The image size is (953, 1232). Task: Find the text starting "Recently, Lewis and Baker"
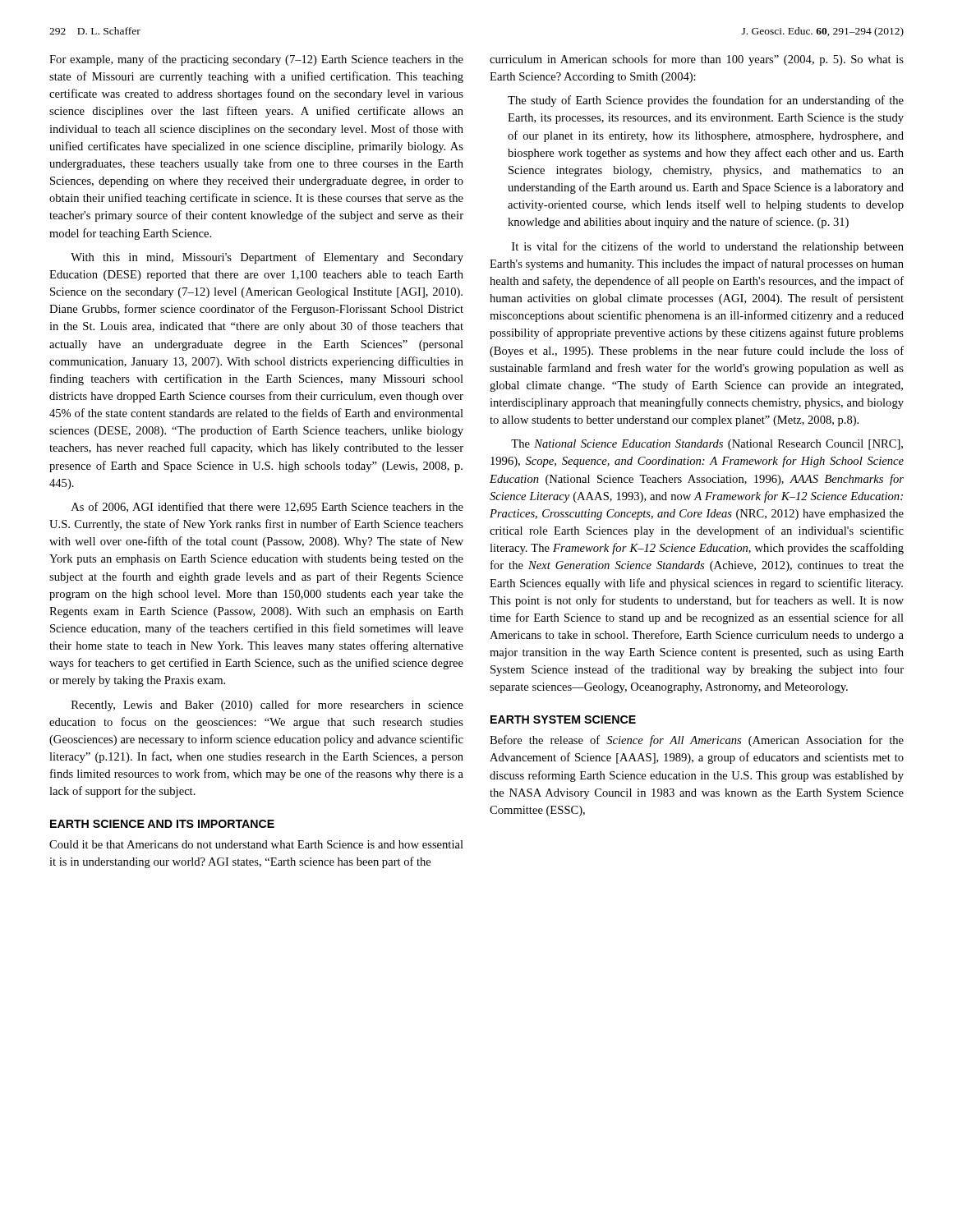(256, 748)
